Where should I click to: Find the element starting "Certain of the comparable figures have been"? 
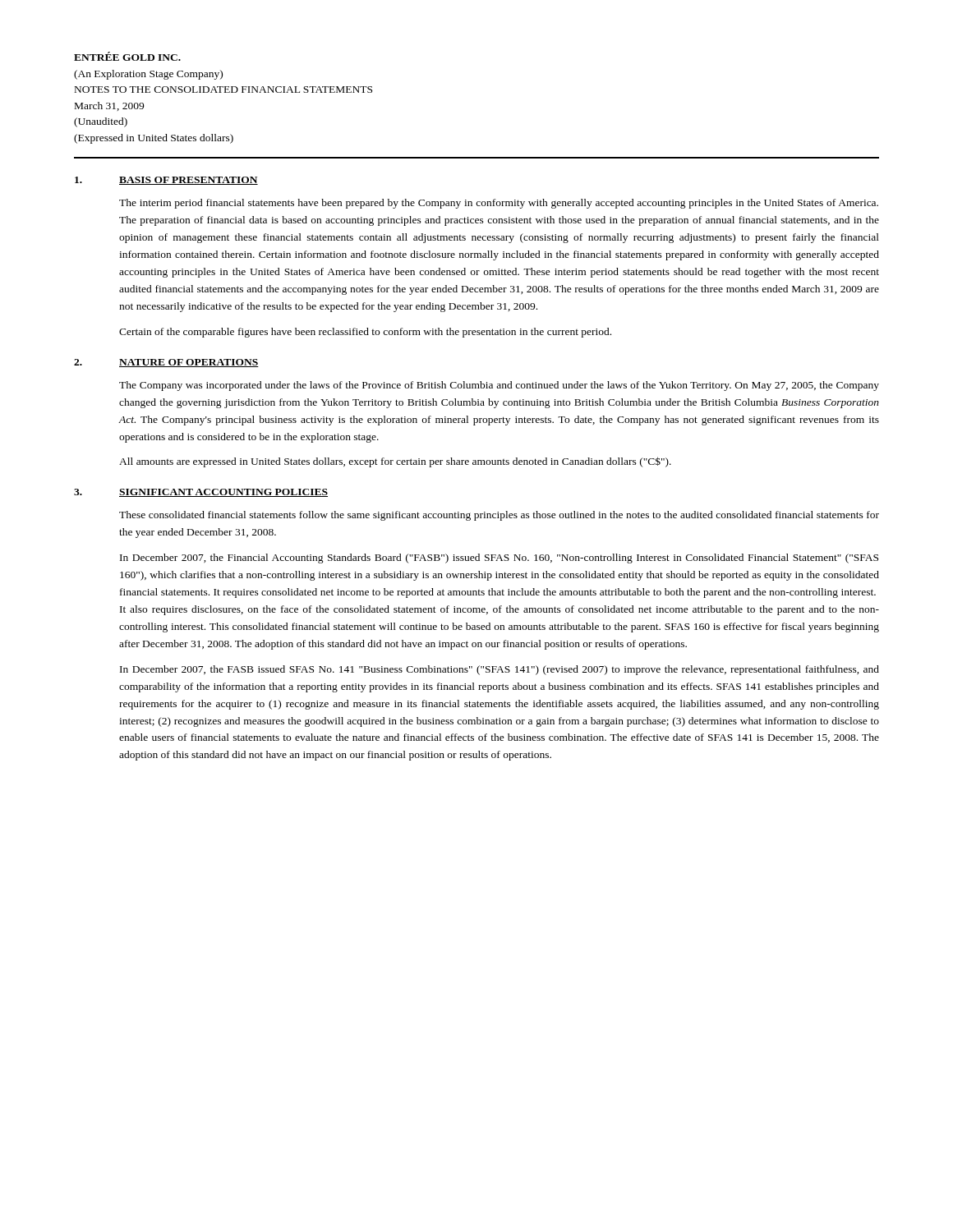tap(366, 331)
